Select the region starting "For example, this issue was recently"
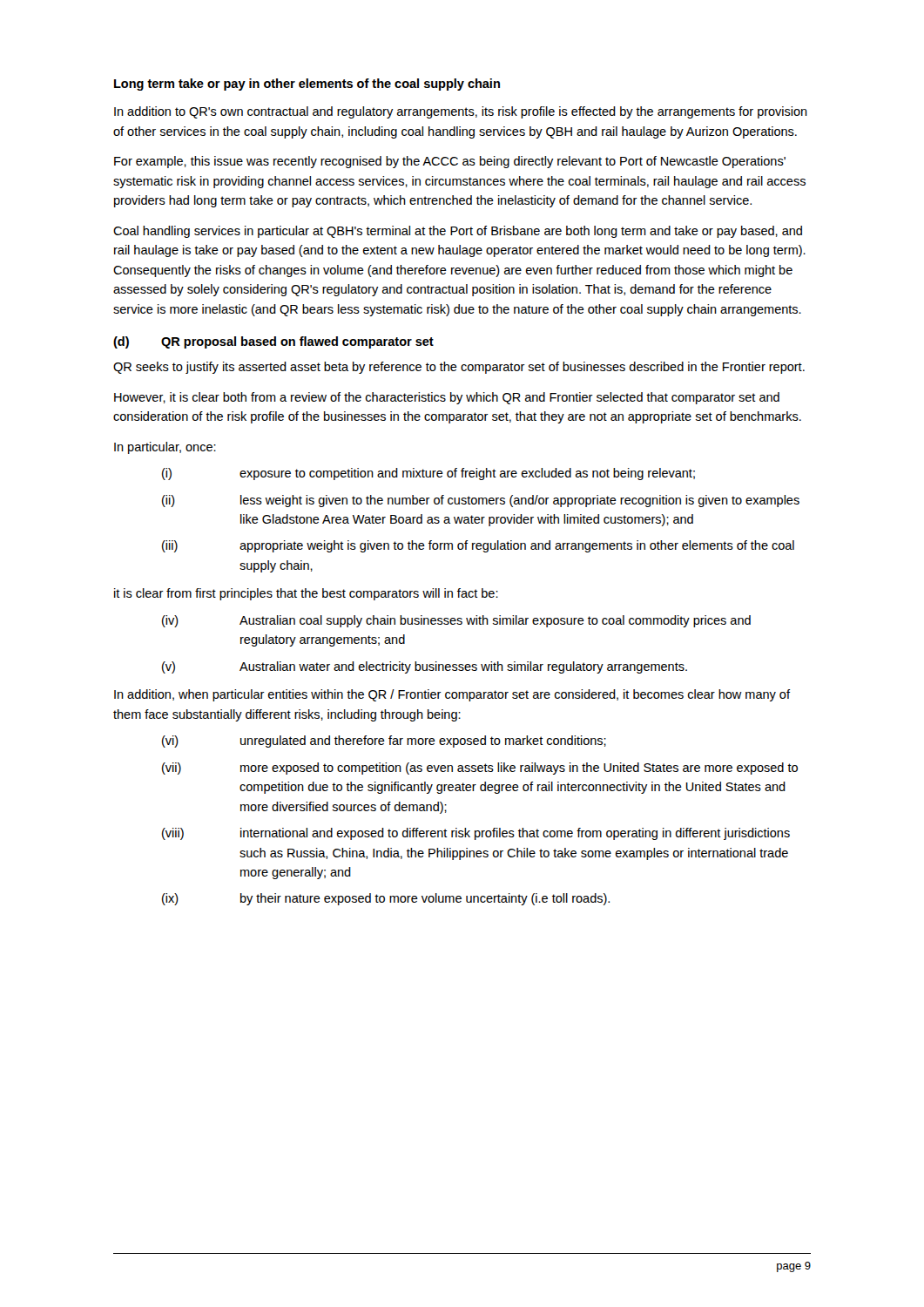The image size is (924, 1307). 462,181
